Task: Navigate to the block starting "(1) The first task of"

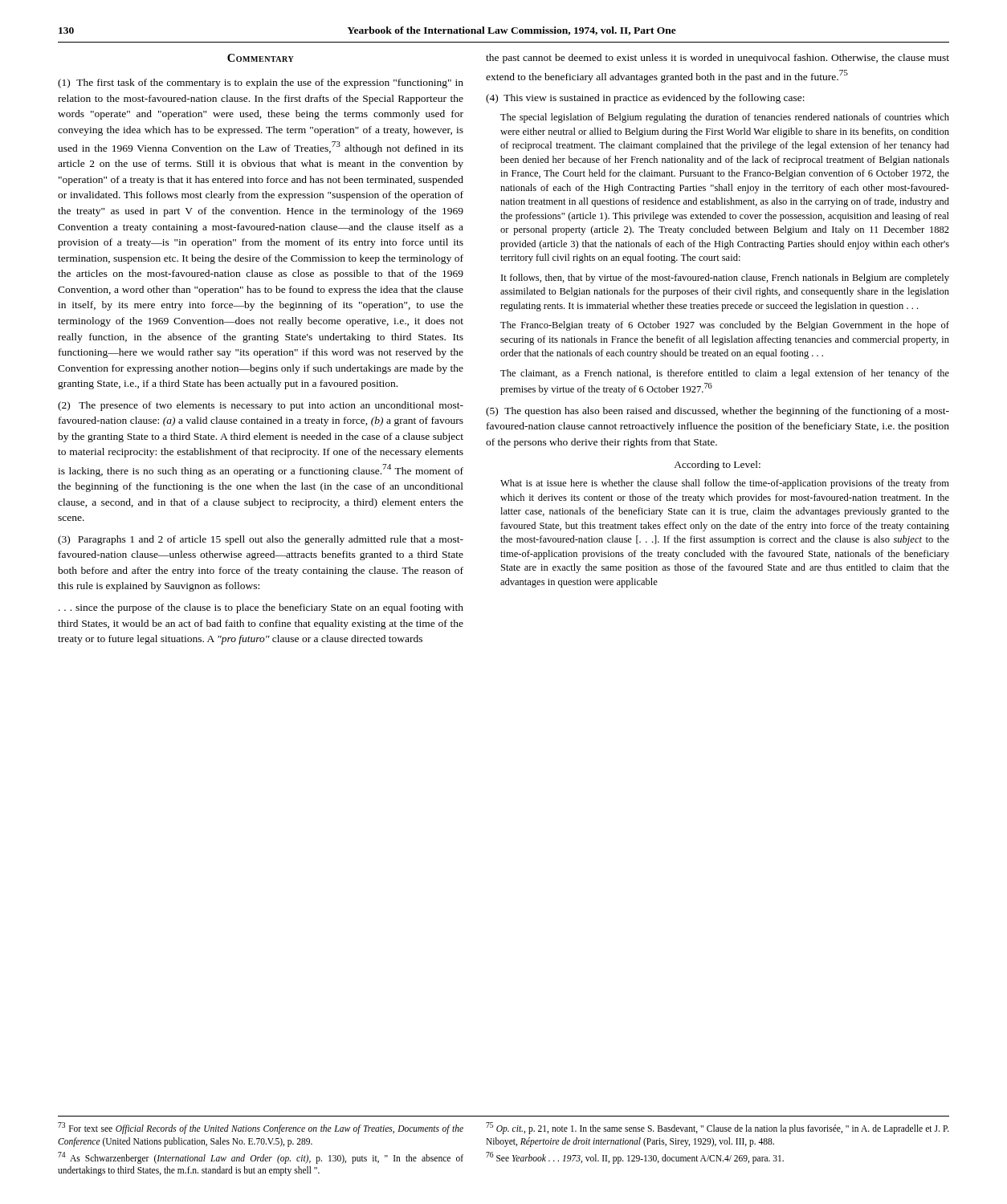Action: (261, 233)
